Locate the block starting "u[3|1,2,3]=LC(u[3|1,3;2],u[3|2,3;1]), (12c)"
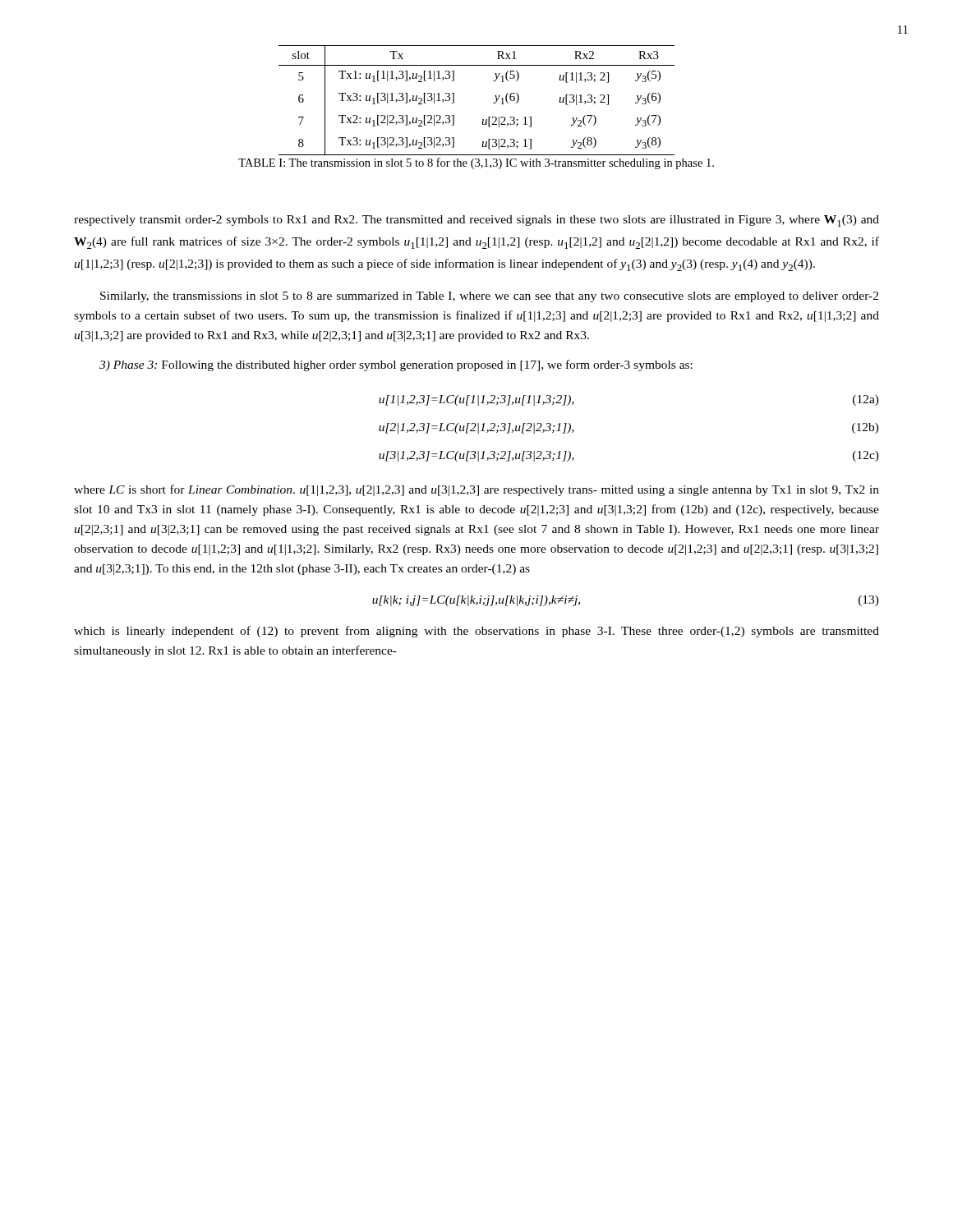Screen dimensions: 1232x953 (476, 455)
